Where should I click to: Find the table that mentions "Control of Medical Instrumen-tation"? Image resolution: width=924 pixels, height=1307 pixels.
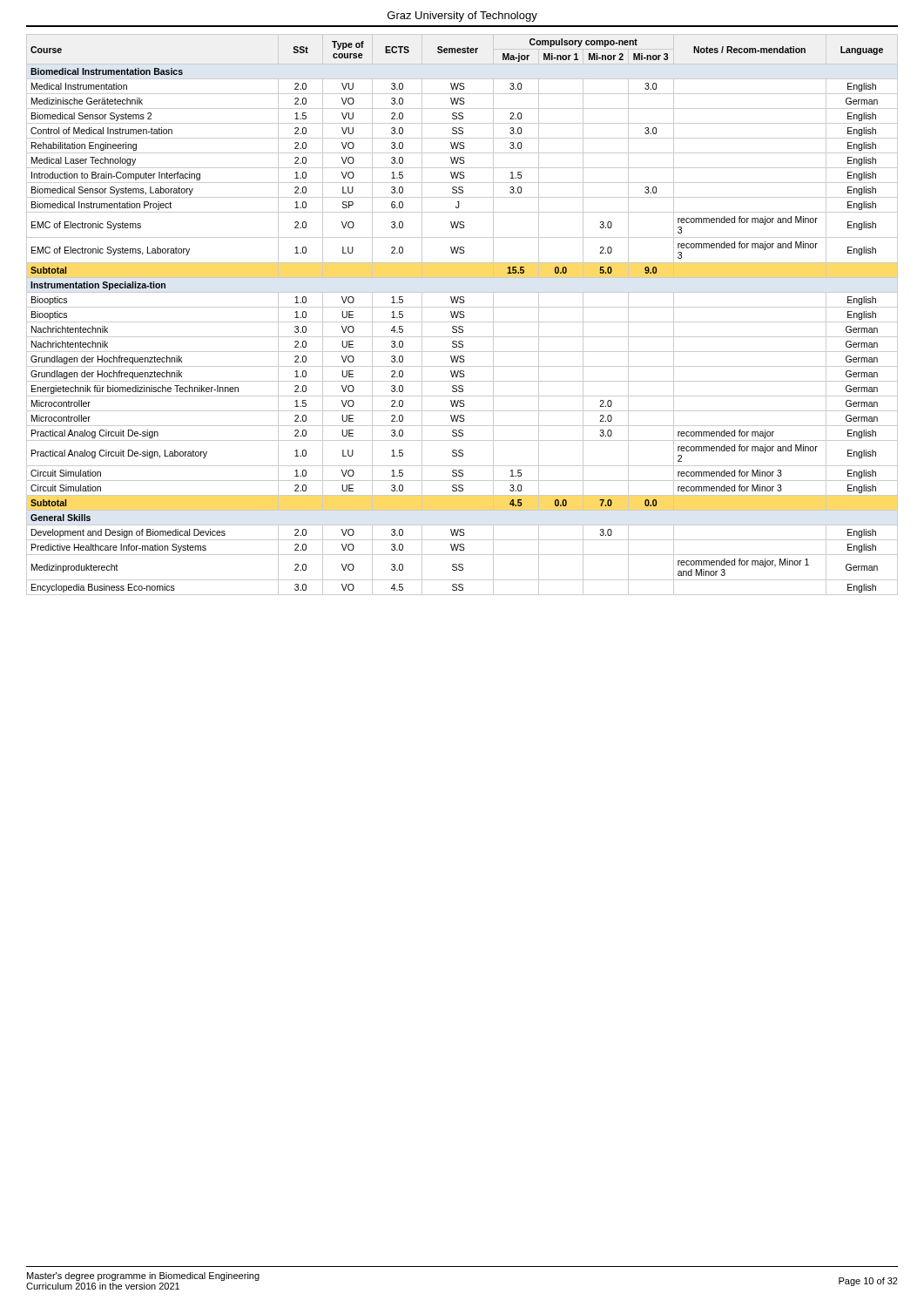462,315
